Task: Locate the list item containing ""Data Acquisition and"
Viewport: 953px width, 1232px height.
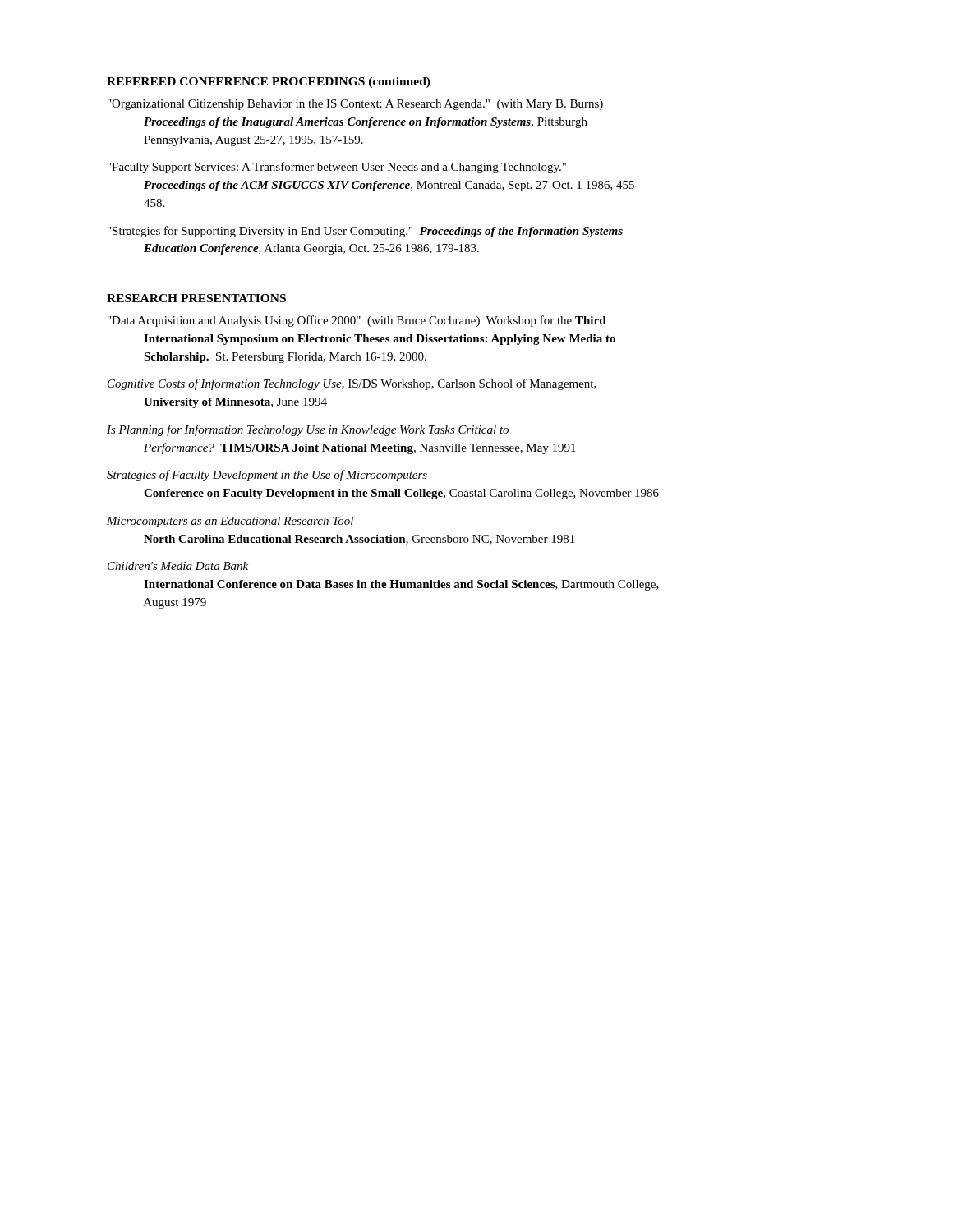Action: tap(361, 338)
